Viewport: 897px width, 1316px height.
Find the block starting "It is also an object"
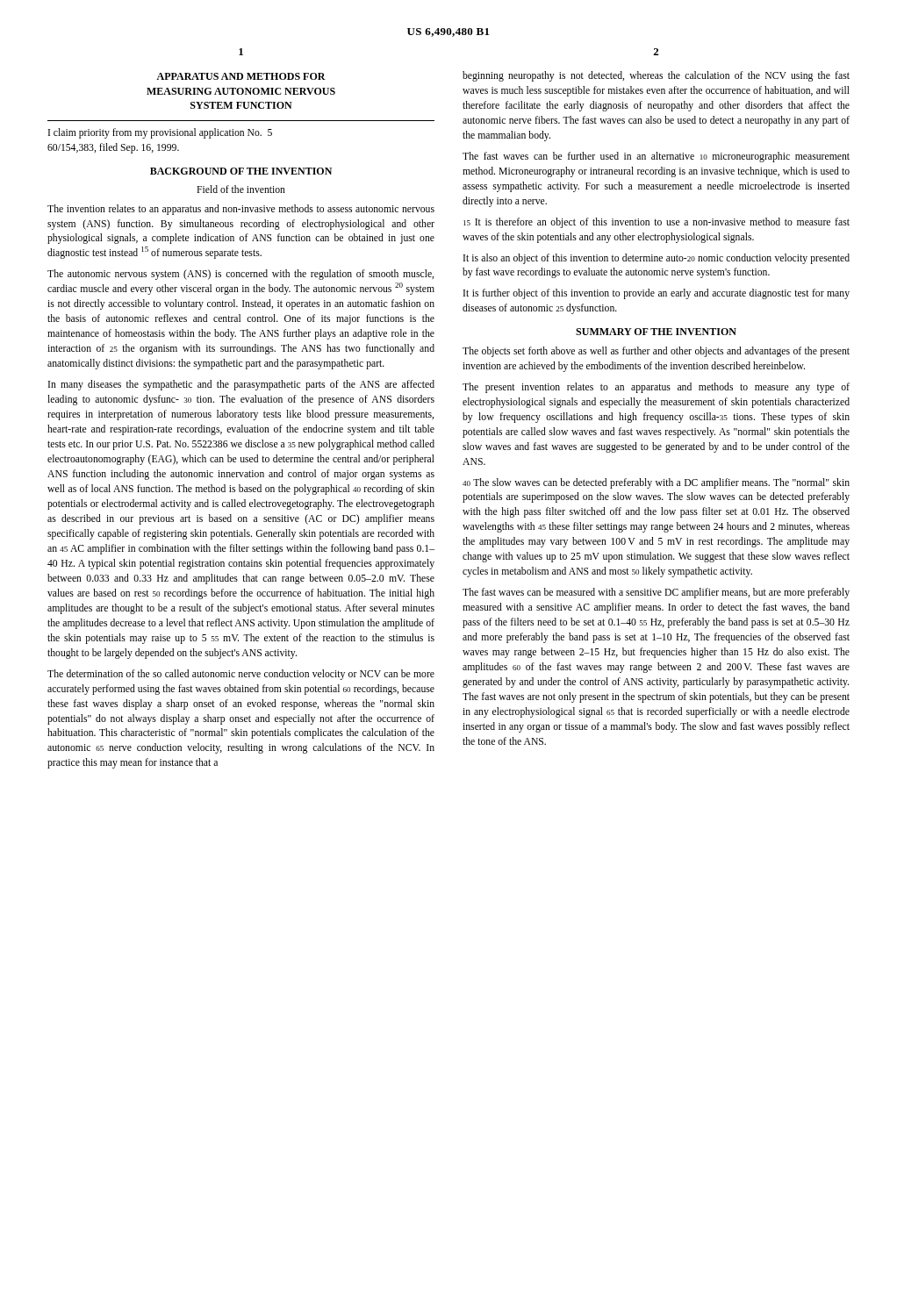coord(656,265)
